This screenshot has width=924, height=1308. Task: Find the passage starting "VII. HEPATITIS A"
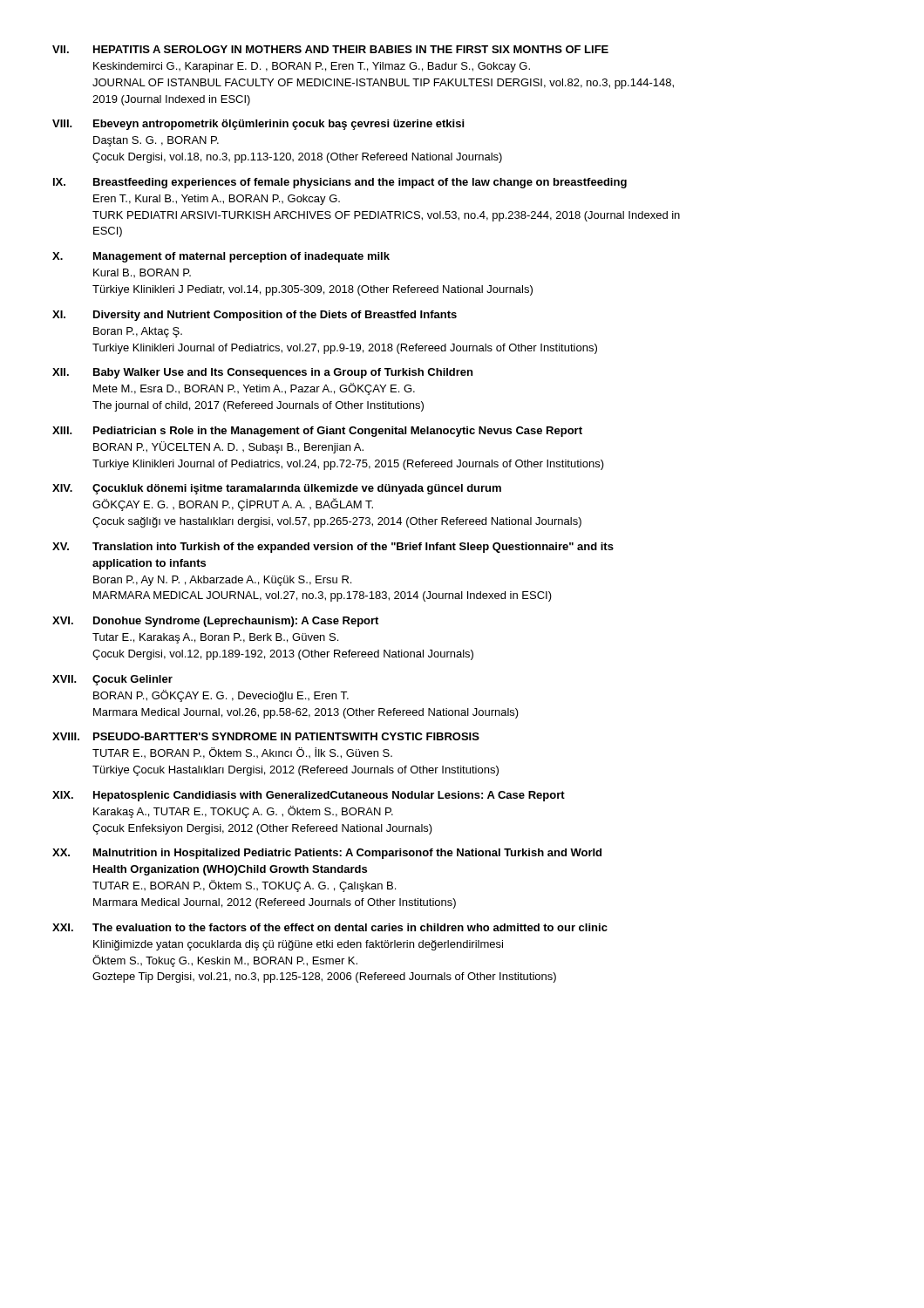click(462, 75)
